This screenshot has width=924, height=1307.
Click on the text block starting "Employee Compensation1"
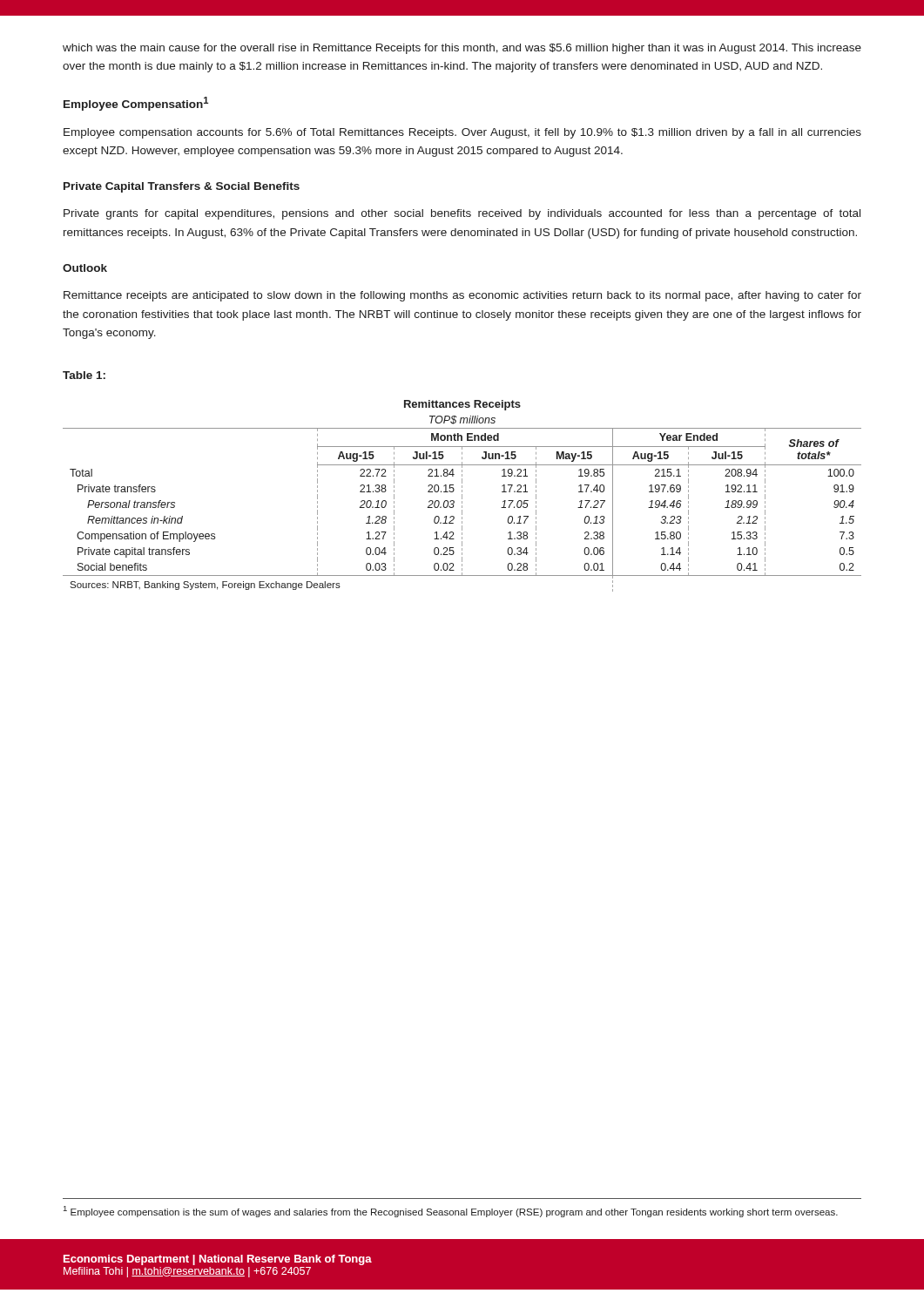[136, 103]
